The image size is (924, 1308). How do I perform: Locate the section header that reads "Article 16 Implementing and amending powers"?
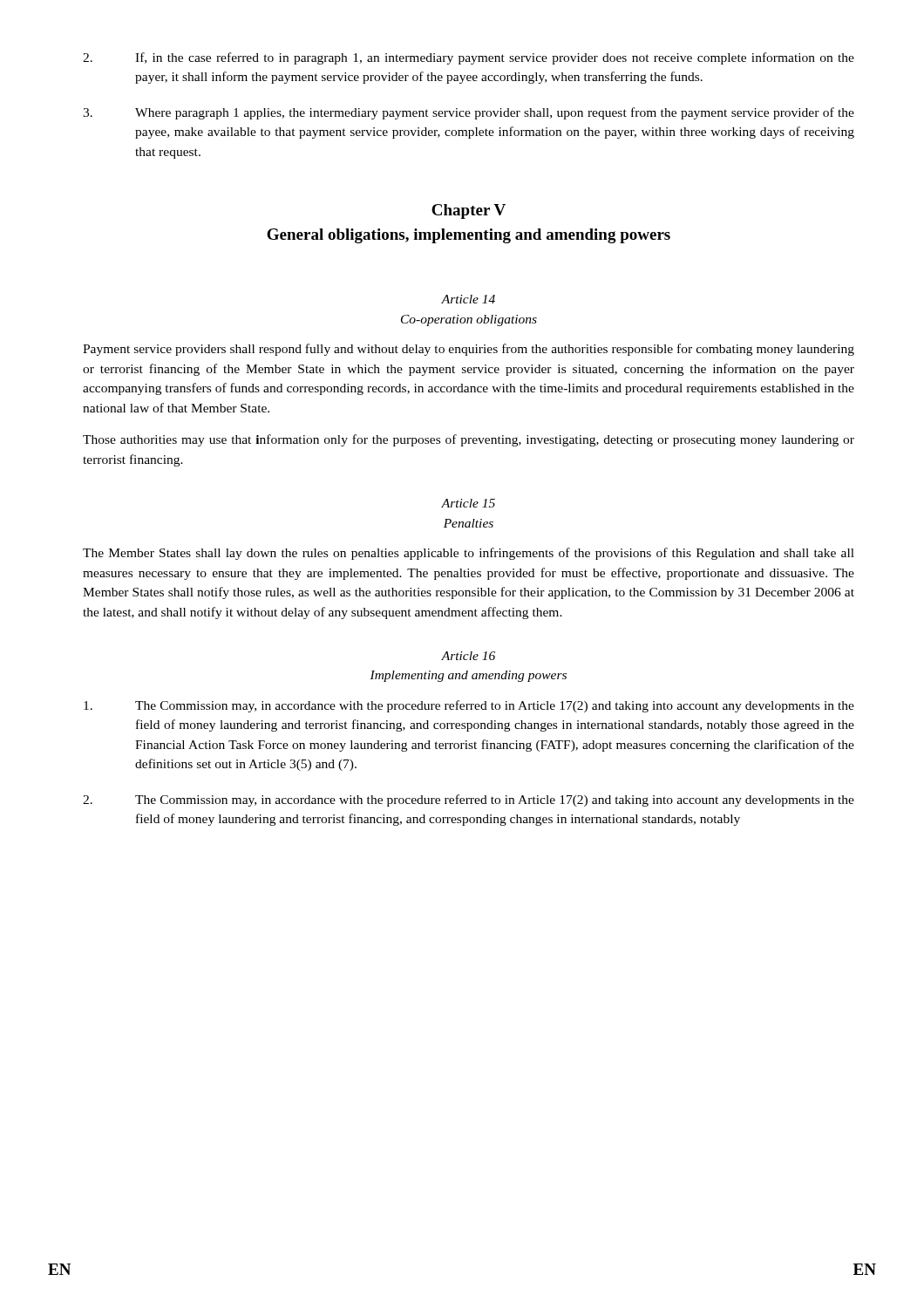(x=469, y=666)
